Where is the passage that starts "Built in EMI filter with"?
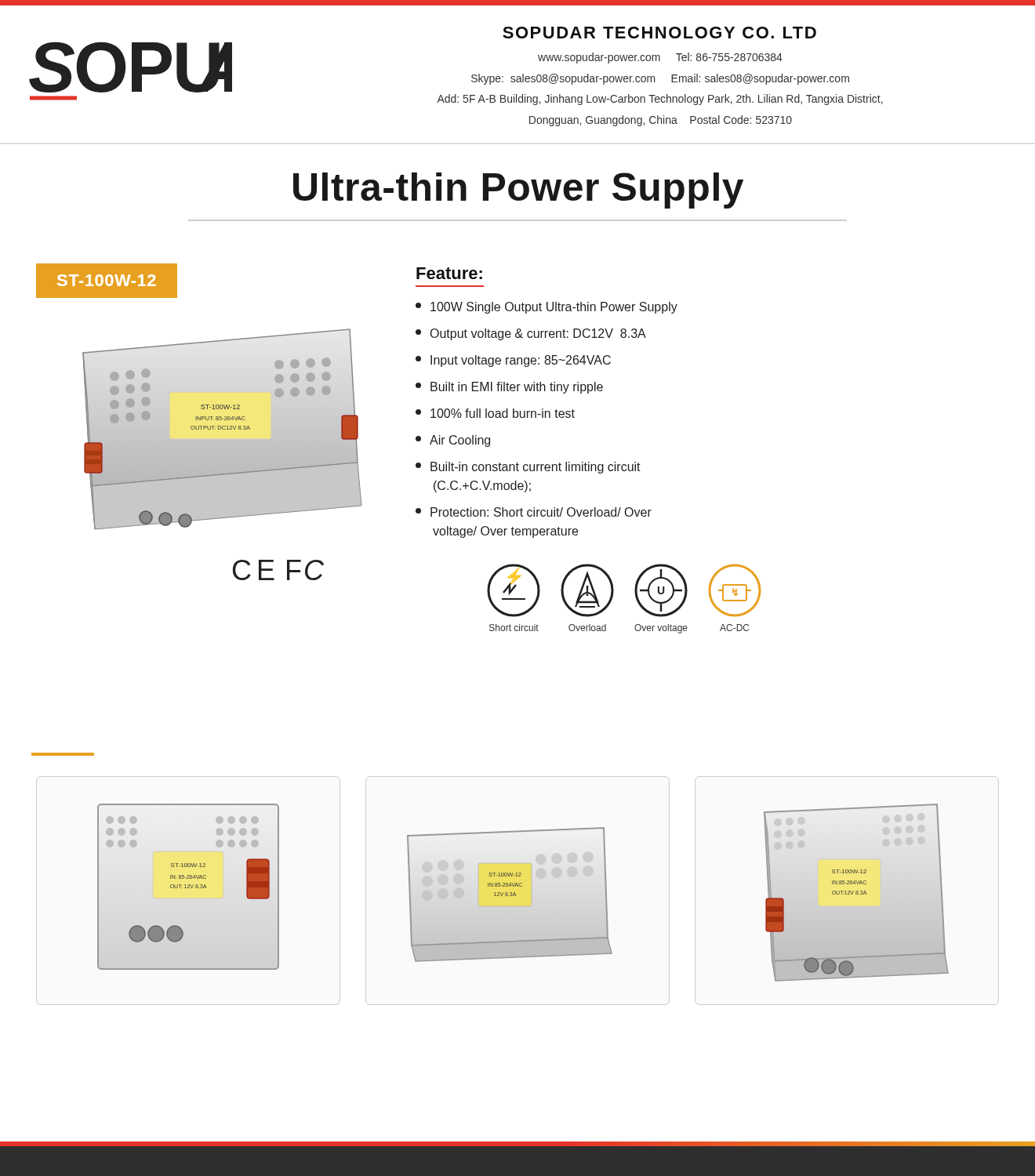The width and height of the screenshot is (1035, 1176). point(509,387)
